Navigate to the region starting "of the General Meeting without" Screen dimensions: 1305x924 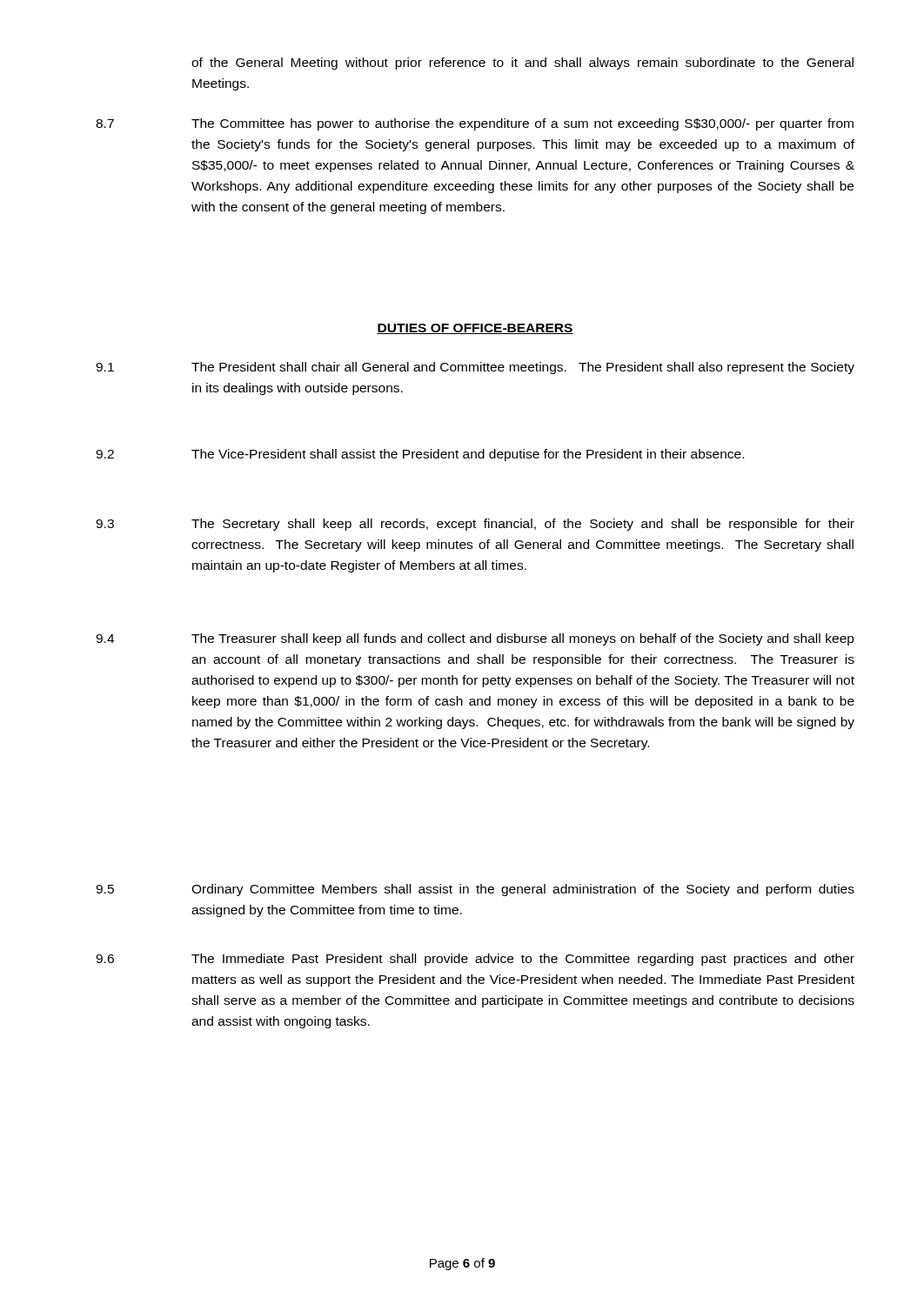523,73
